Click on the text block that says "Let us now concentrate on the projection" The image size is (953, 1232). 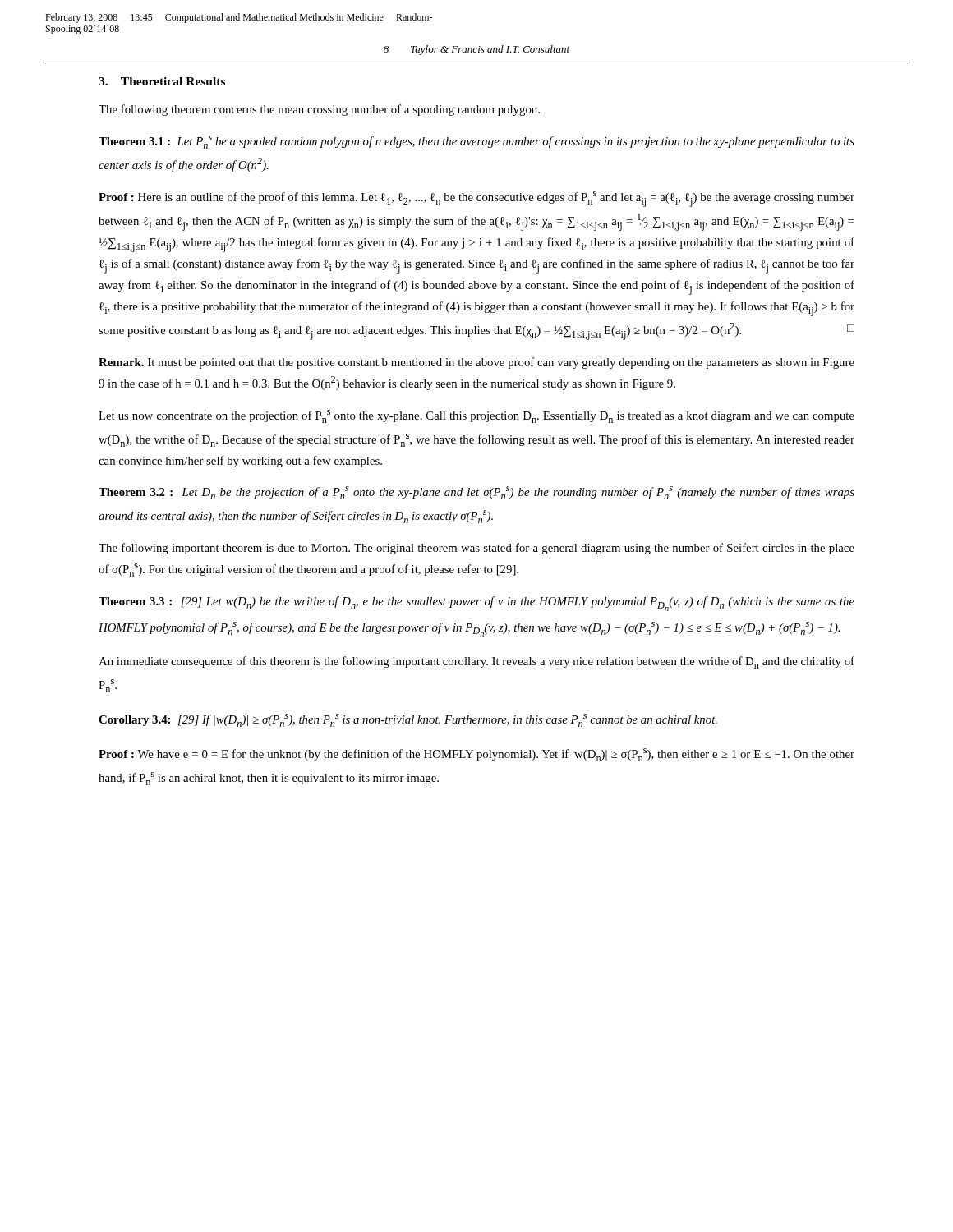476,436
